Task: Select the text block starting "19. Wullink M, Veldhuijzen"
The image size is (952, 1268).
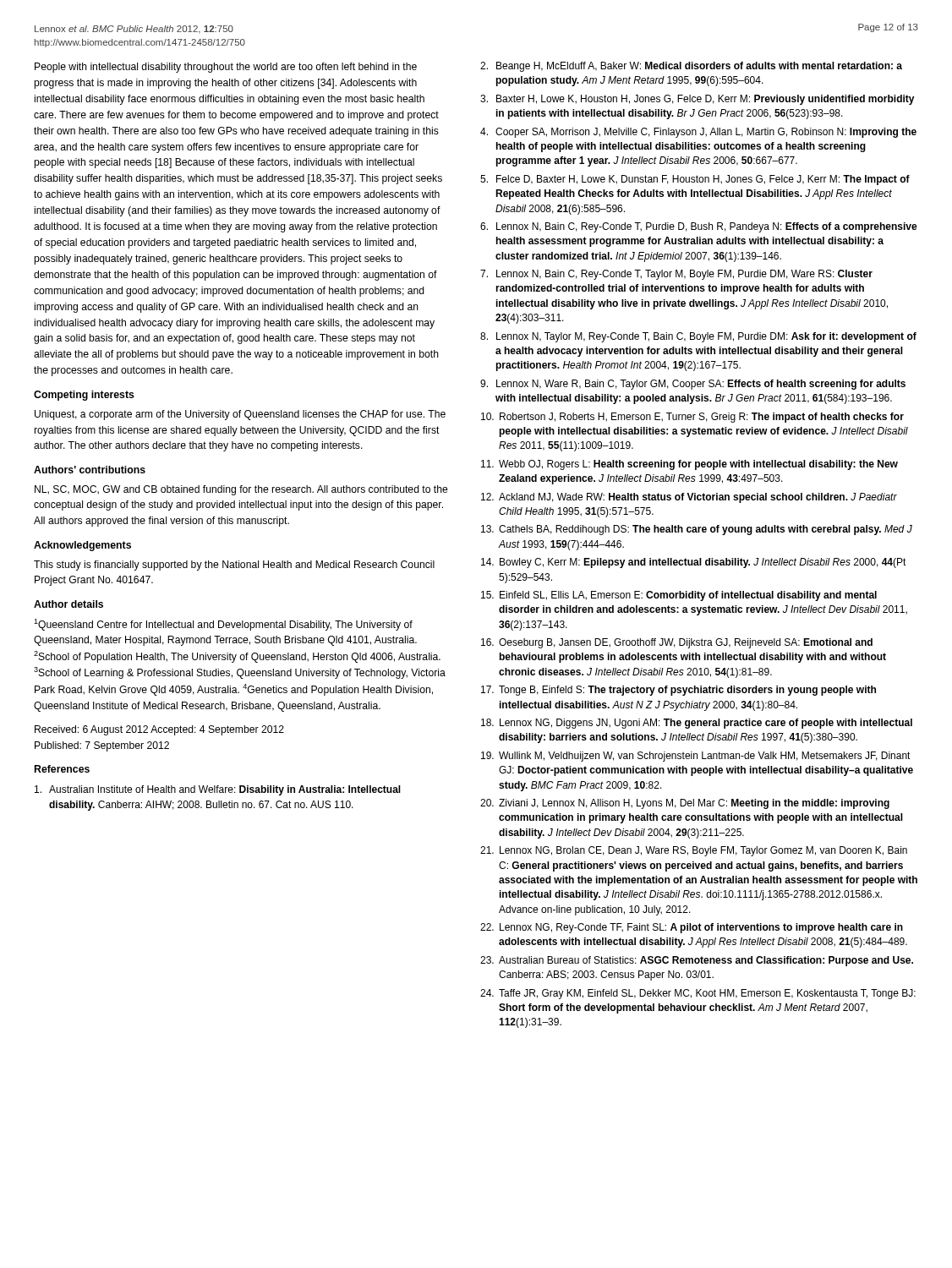Action: [699, 771]
